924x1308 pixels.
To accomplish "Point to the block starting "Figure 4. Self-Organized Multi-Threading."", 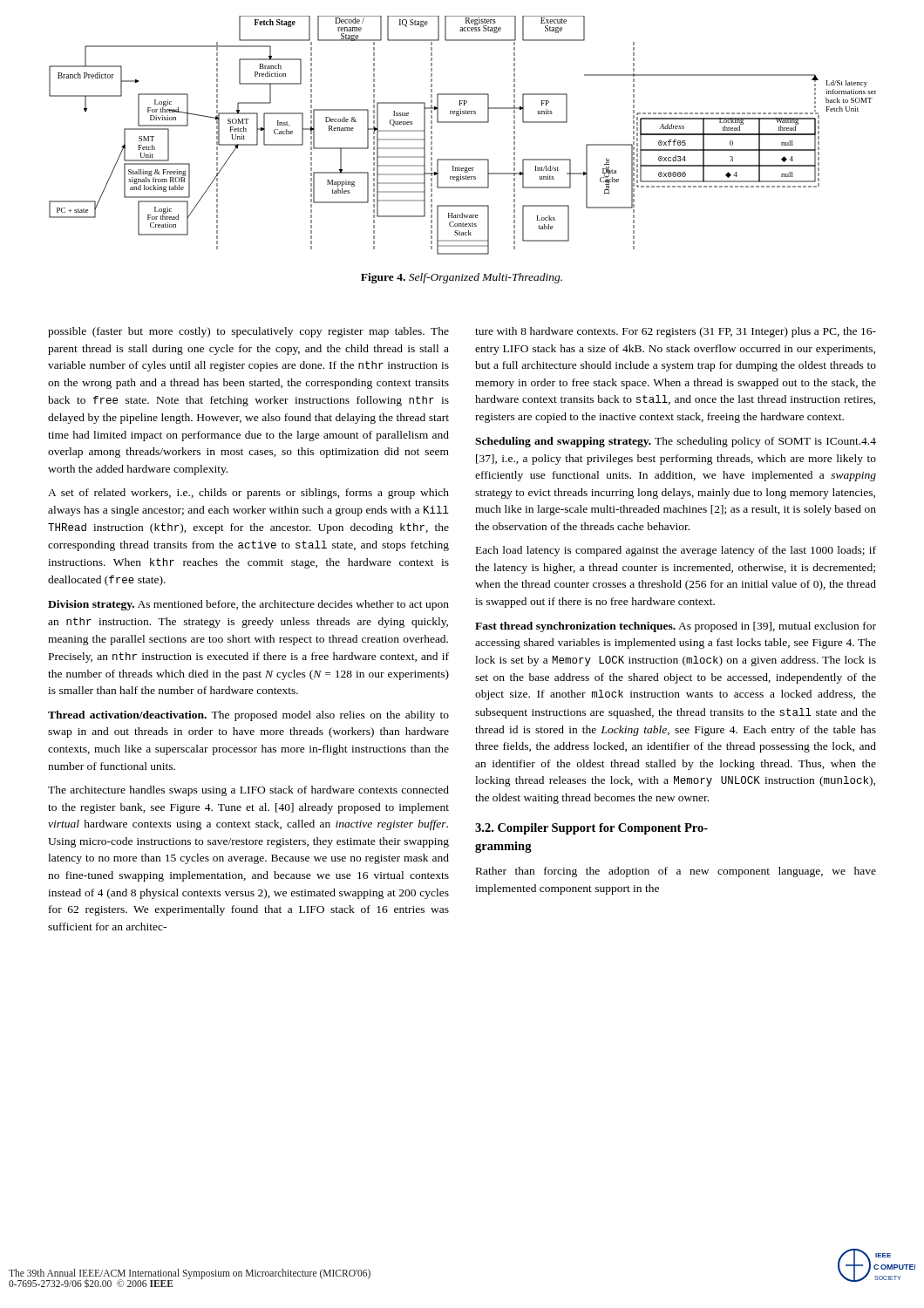I will click(462, 277).
